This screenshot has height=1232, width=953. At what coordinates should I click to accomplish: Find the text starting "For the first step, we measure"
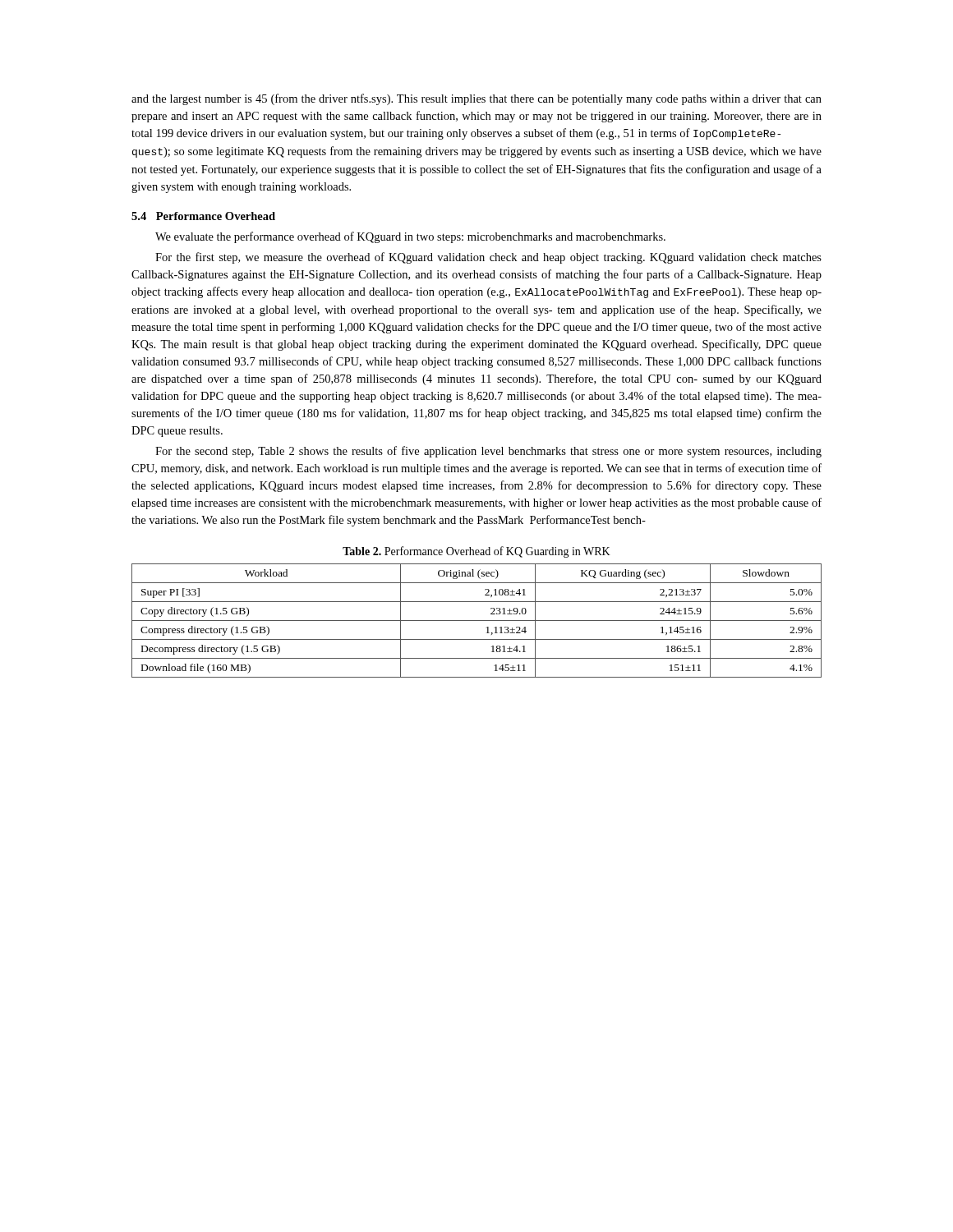pos(476,344)
